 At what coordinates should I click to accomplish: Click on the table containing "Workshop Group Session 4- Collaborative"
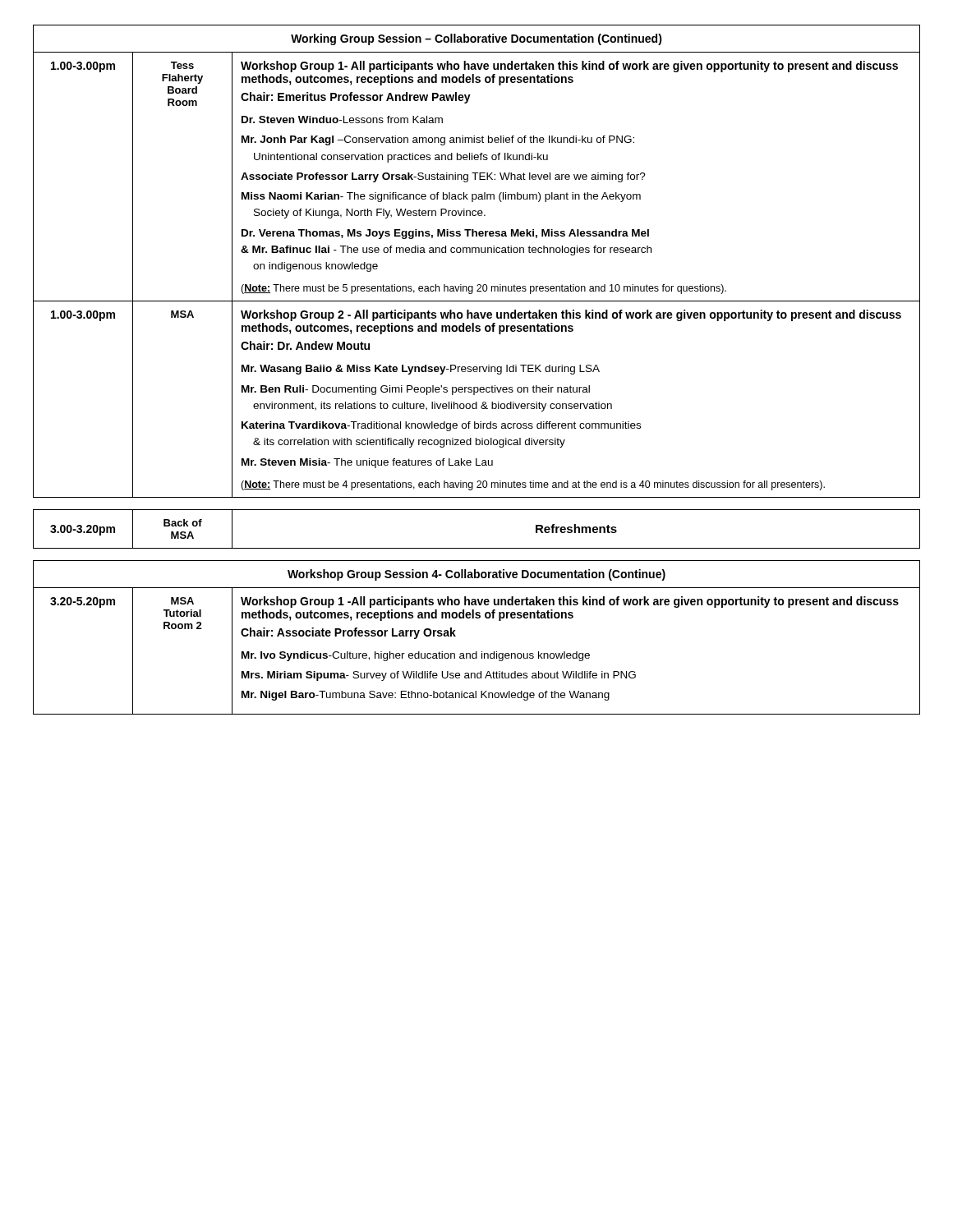pos(476,637)
